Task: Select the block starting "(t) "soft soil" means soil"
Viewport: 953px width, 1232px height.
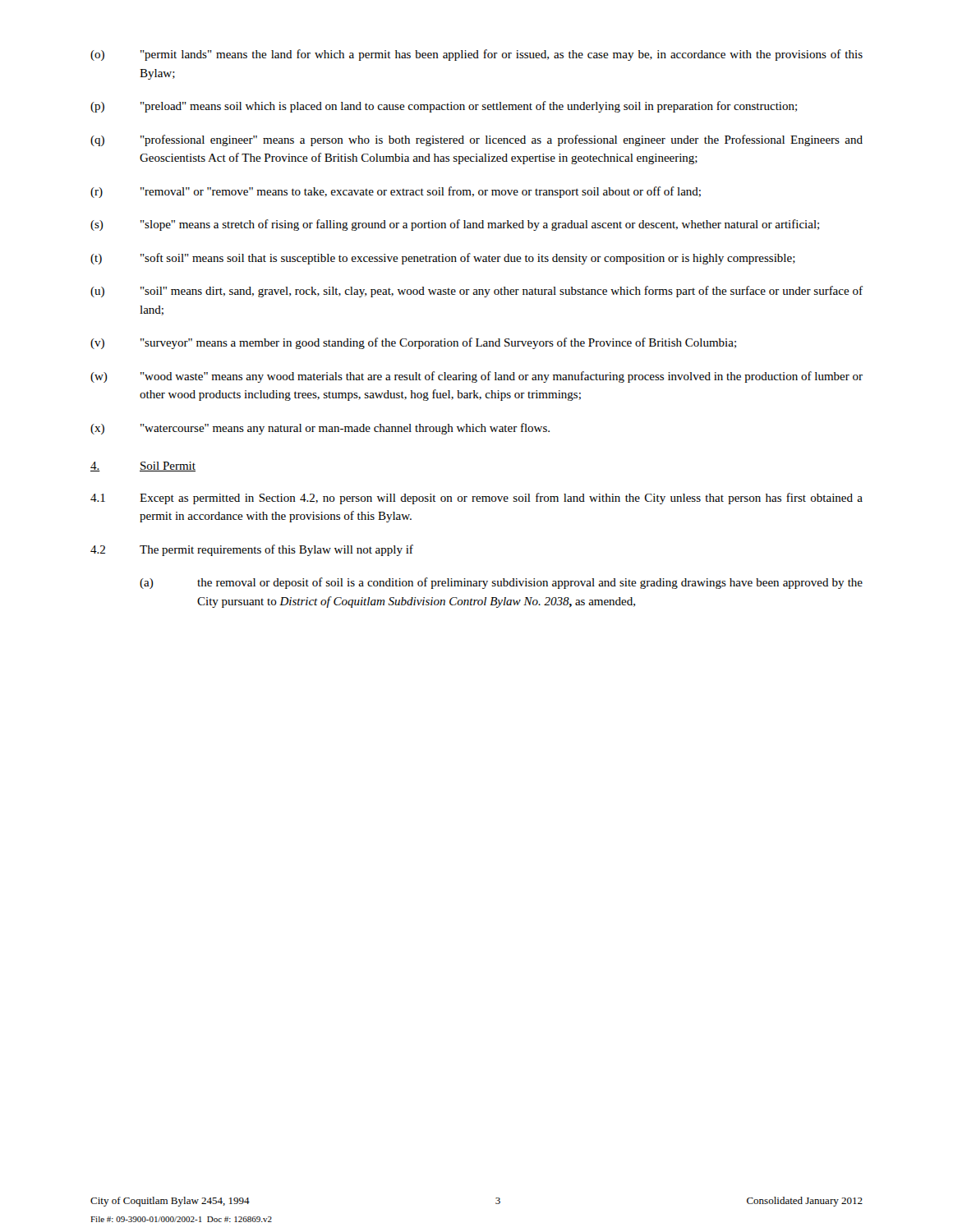Action: click(476, 258)
